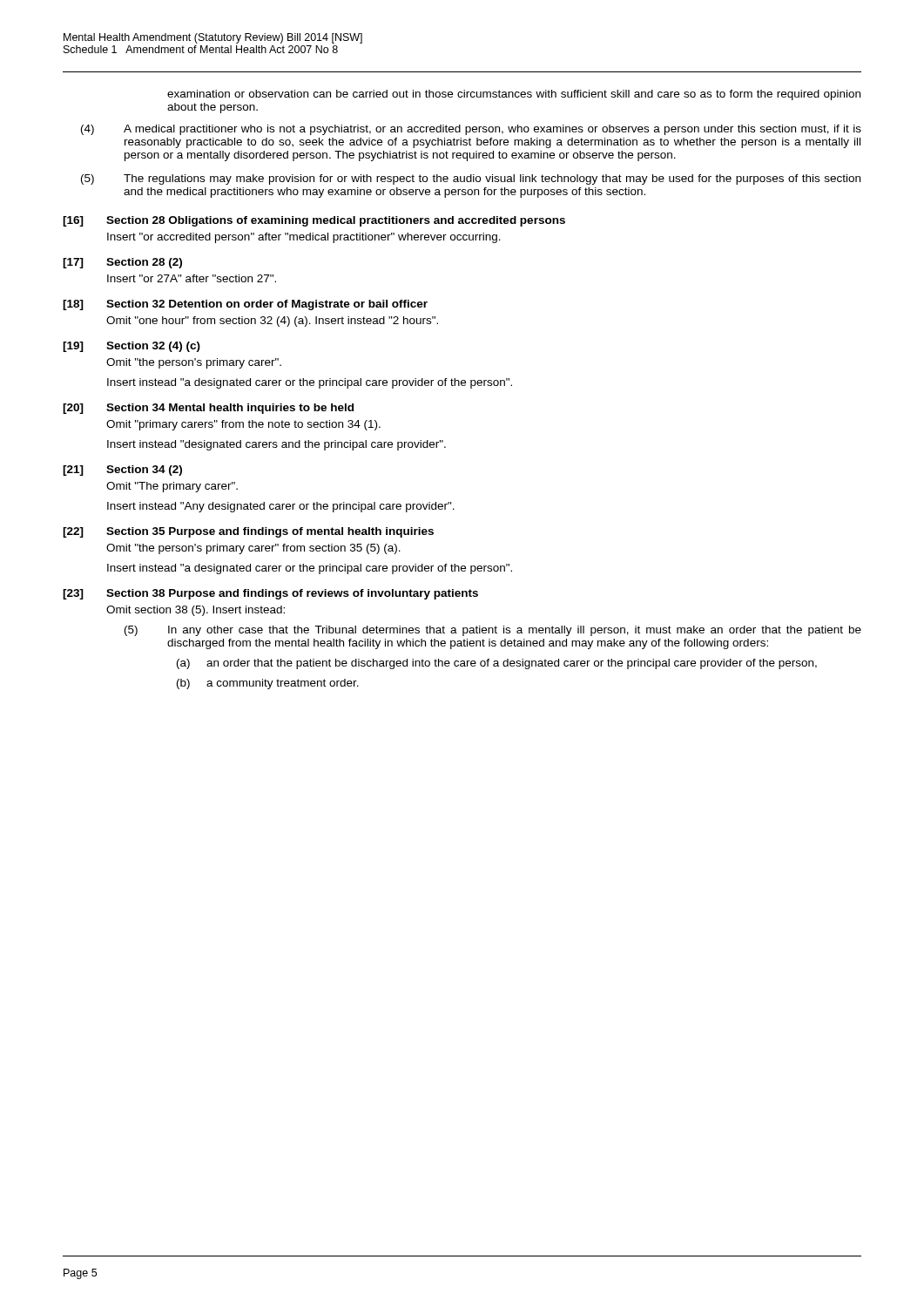The width and height of the screenshot is (924, 1307).
Task: Locate the block of text that opens with "(5) In any other case that the"
Action: 484,636
